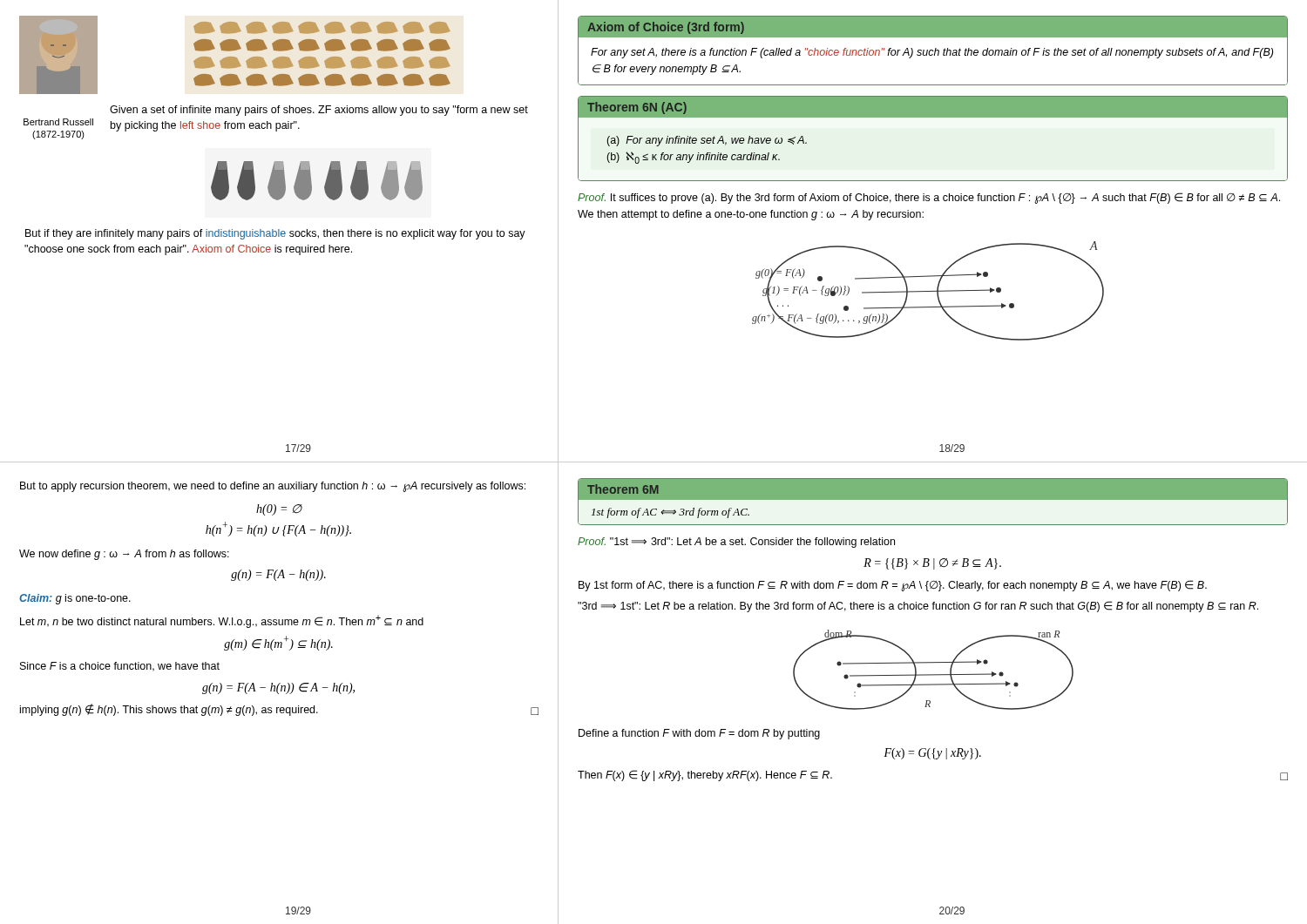Select the text starting "h(0) = ∅"

pos(279,509)
